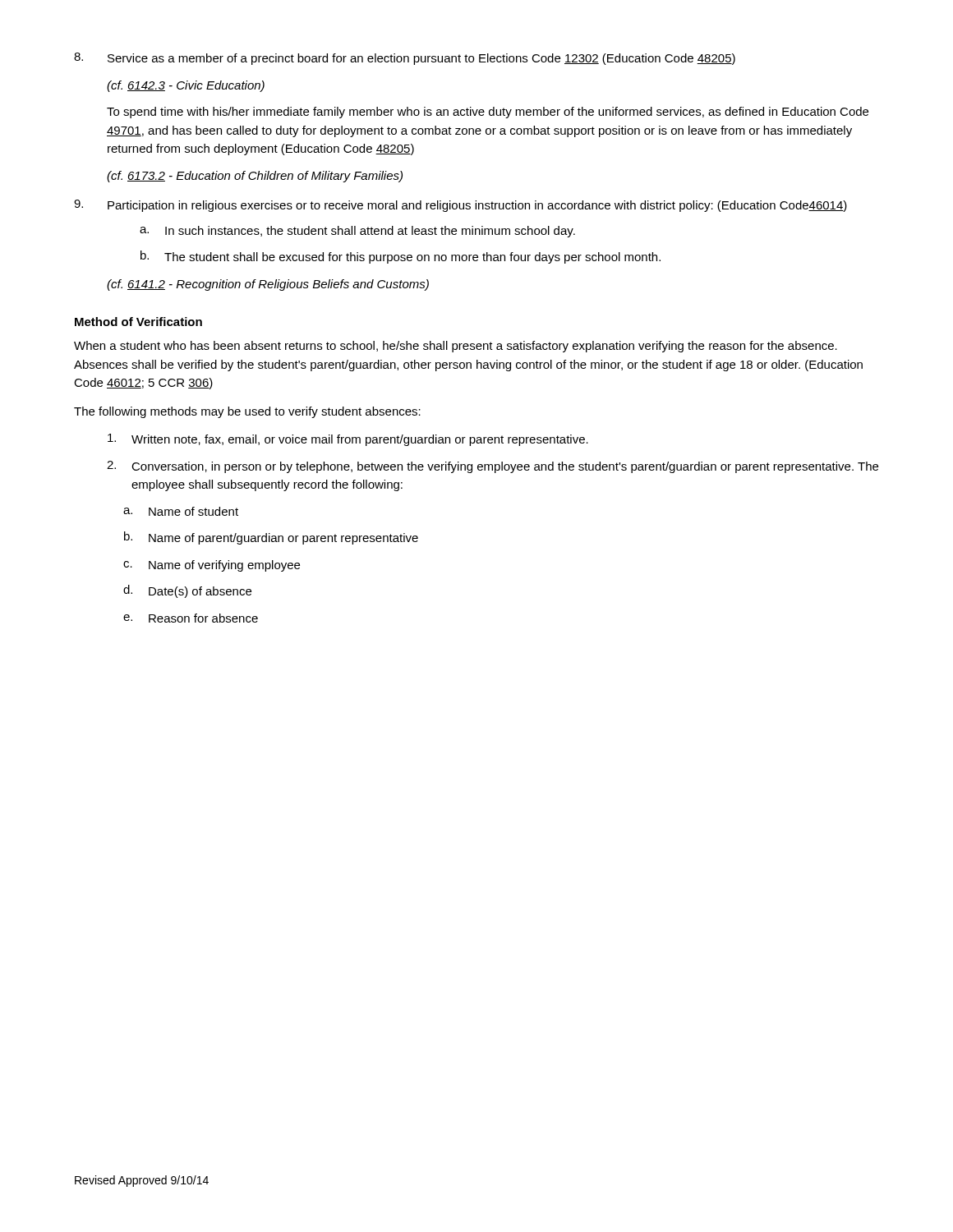Select the text block that reads "The following methods may be used to"
This screenshot has height=1232, width=953.
(x=248, y=411)
